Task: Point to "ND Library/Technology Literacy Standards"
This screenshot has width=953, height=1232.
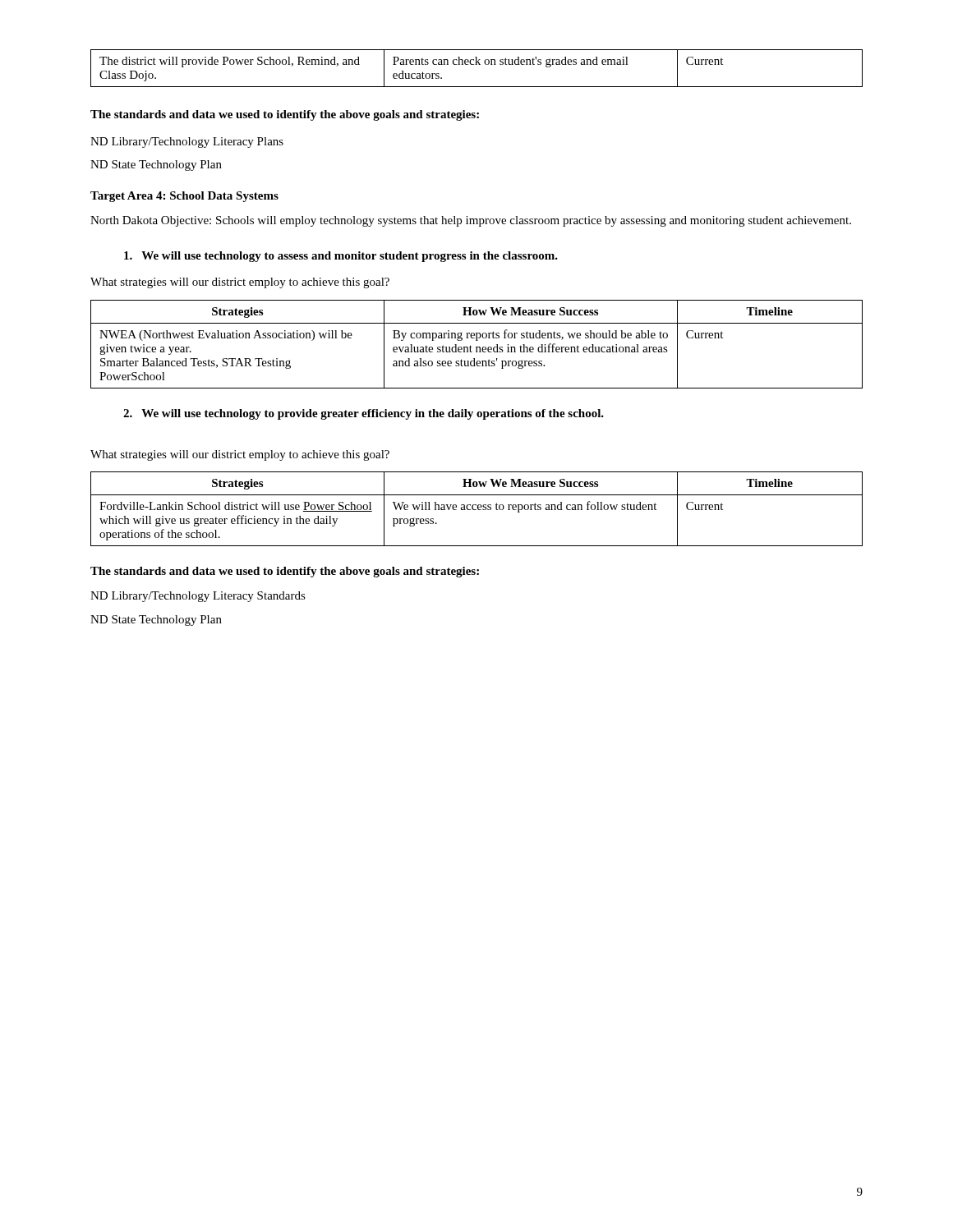Action: click(198, 595)
